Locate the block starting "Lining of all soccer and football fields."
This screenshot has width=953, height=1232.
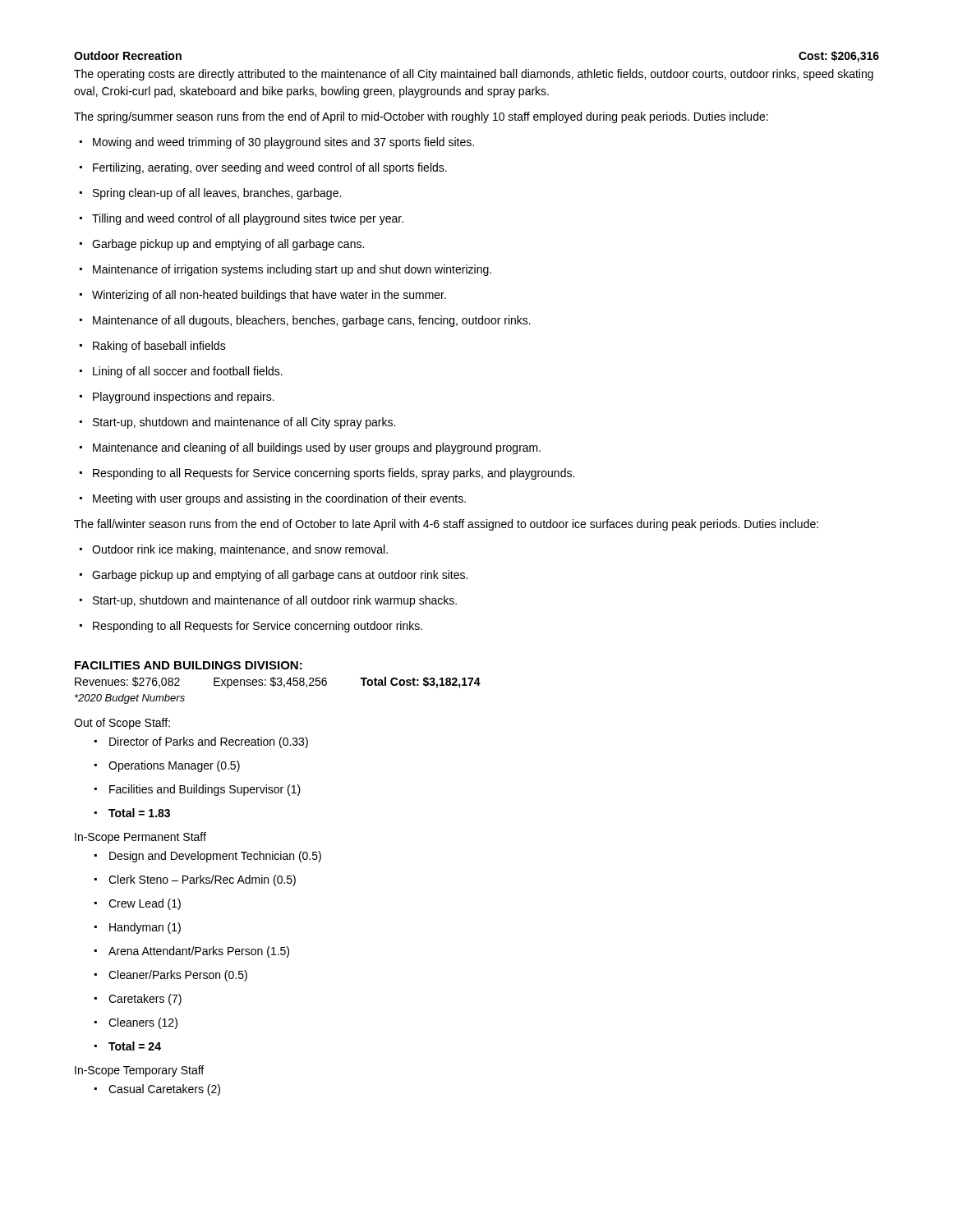[x=181, y=372]
